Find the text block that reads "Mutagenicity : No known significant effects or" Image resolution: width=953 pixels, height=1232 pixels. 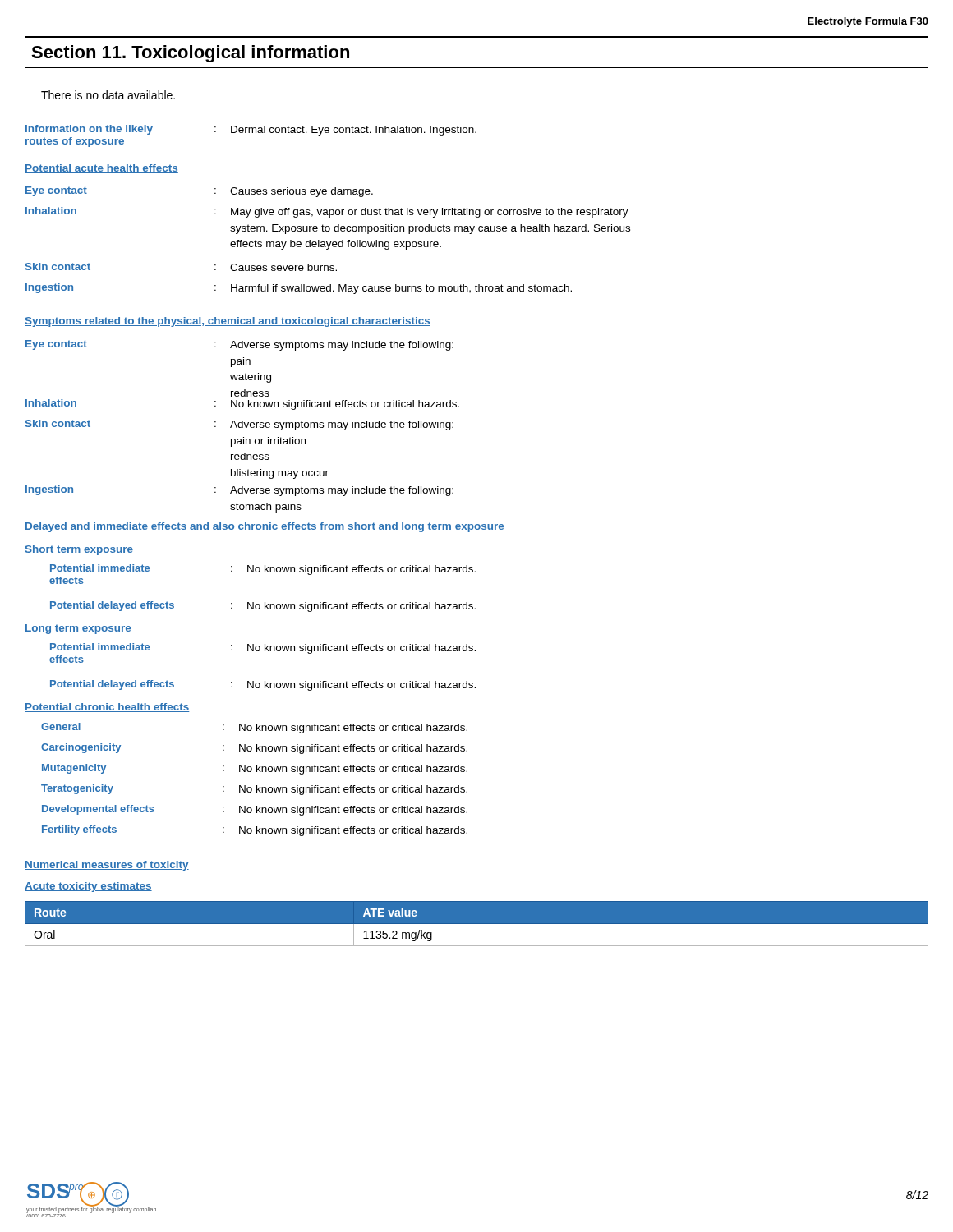pos(476,769)
